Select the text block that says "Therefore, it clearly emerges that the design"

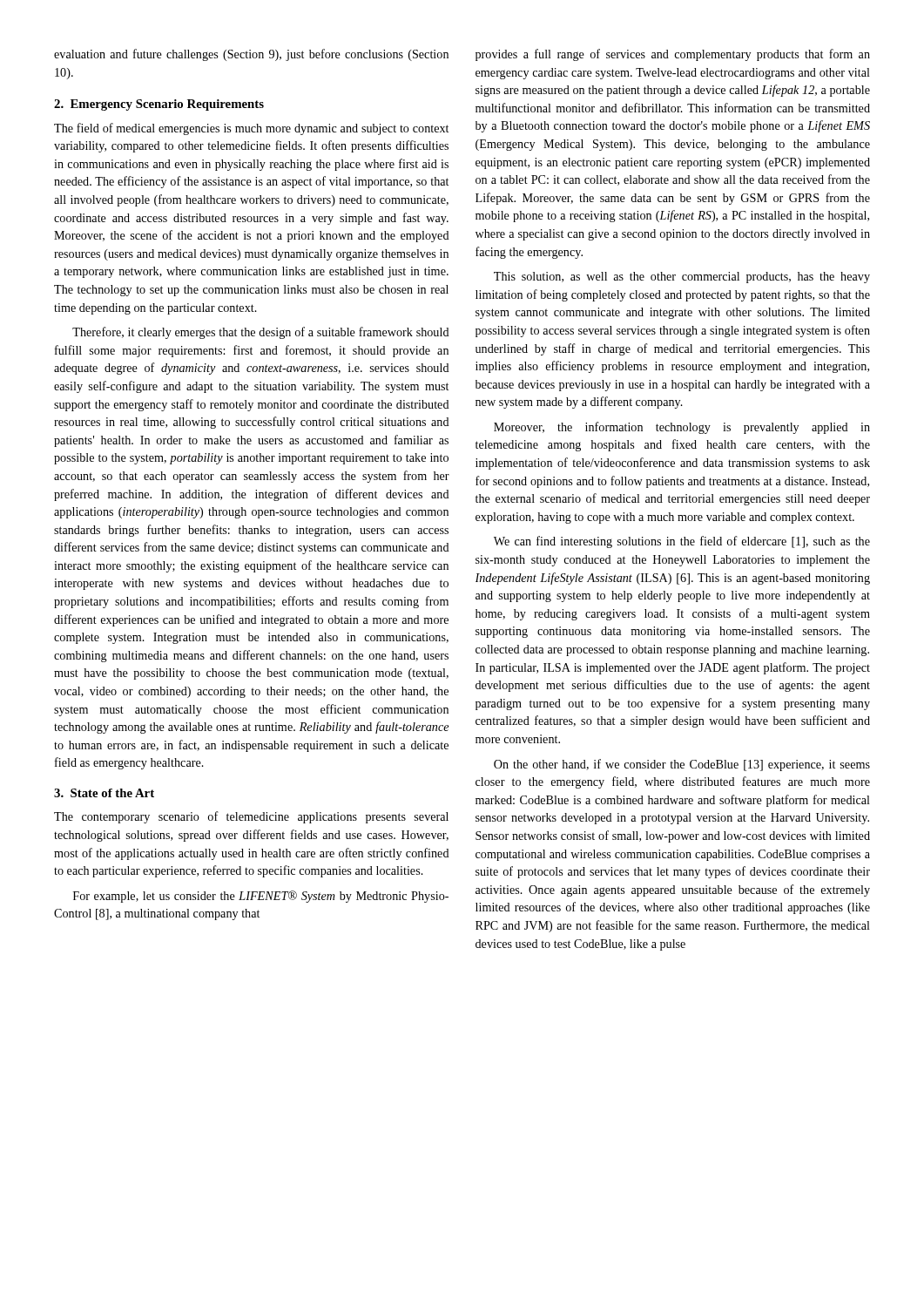[251, 548]
